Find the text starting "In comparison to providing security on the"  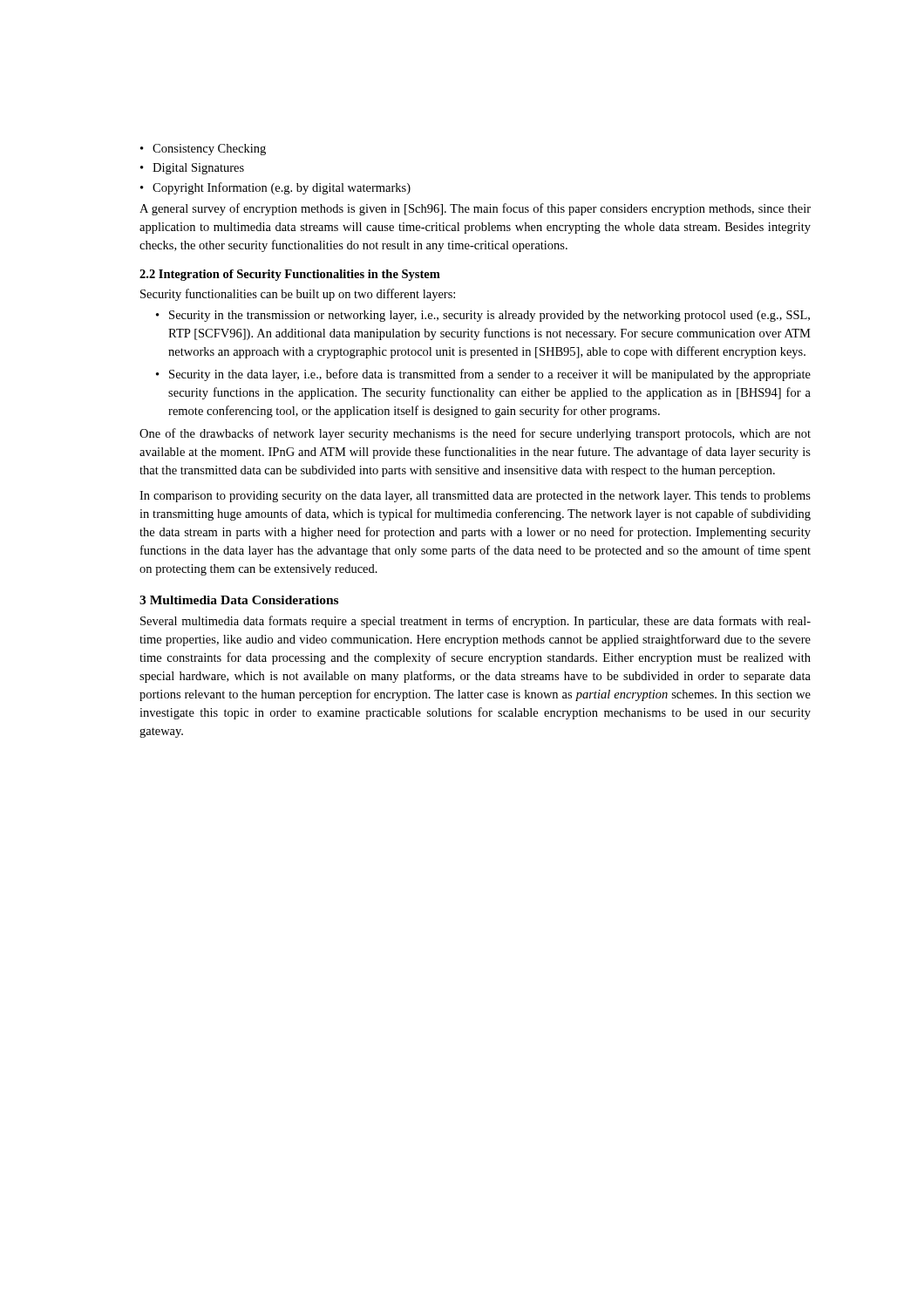(475, 532)
